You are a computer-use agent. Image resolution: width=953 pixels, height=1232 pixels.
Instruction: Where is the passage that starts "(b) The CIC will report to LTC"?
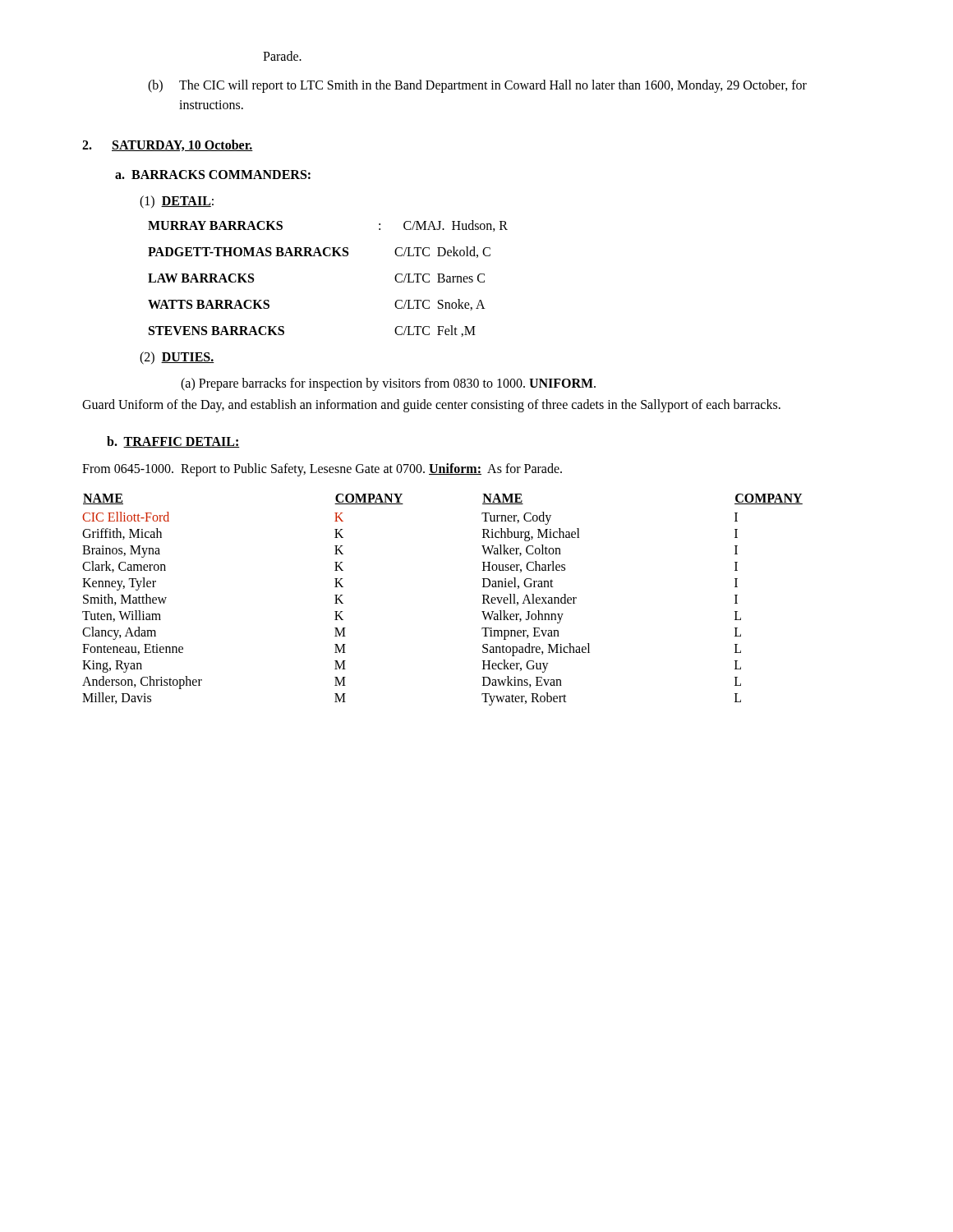click(x=509, y=95)
